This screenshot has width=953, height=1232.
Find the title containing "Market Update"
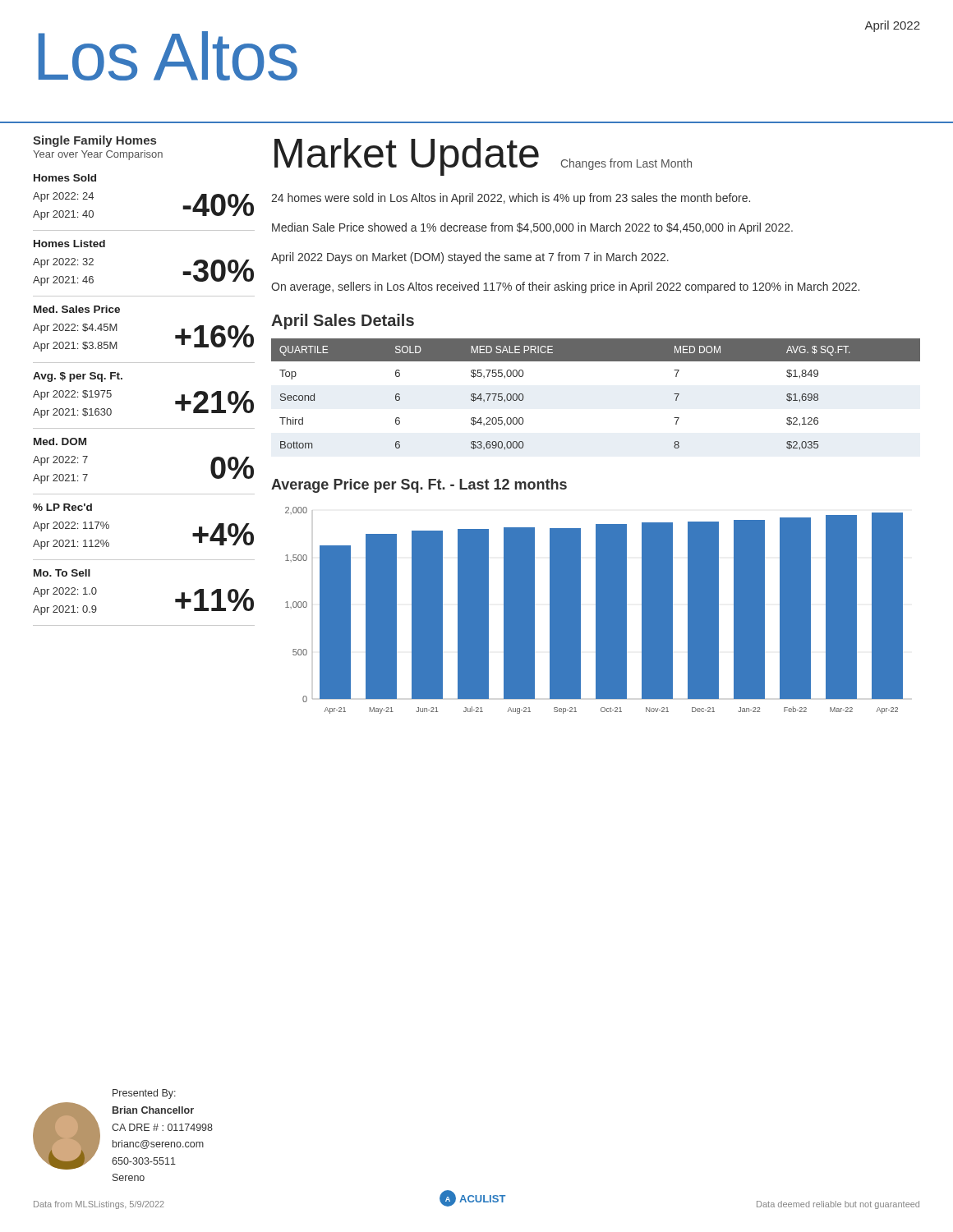point(406,154)
